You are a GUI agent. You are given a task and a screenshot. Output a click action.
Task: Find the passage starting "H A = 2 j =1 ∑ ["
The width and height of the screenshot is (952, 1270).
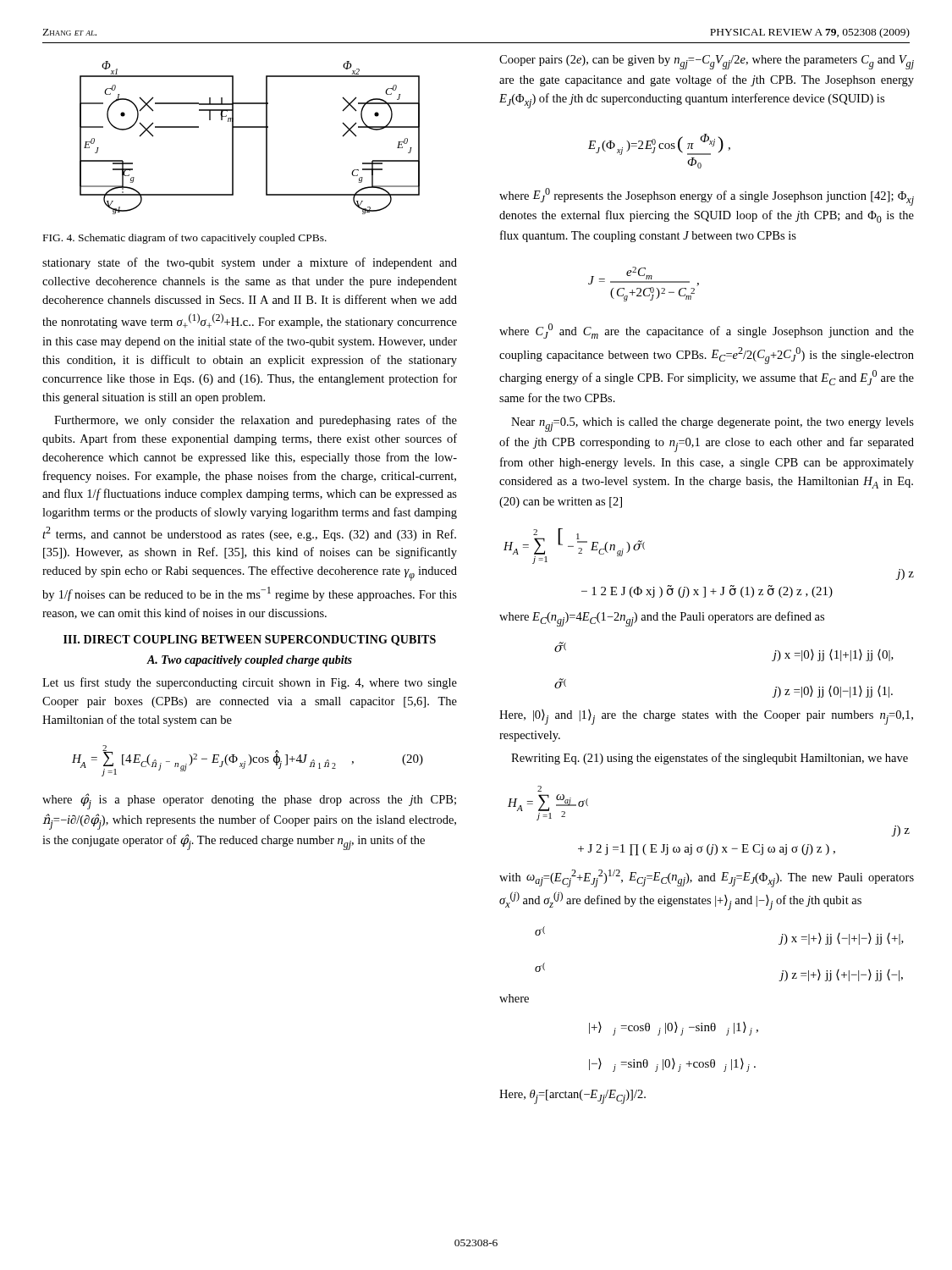click(574, 546)
